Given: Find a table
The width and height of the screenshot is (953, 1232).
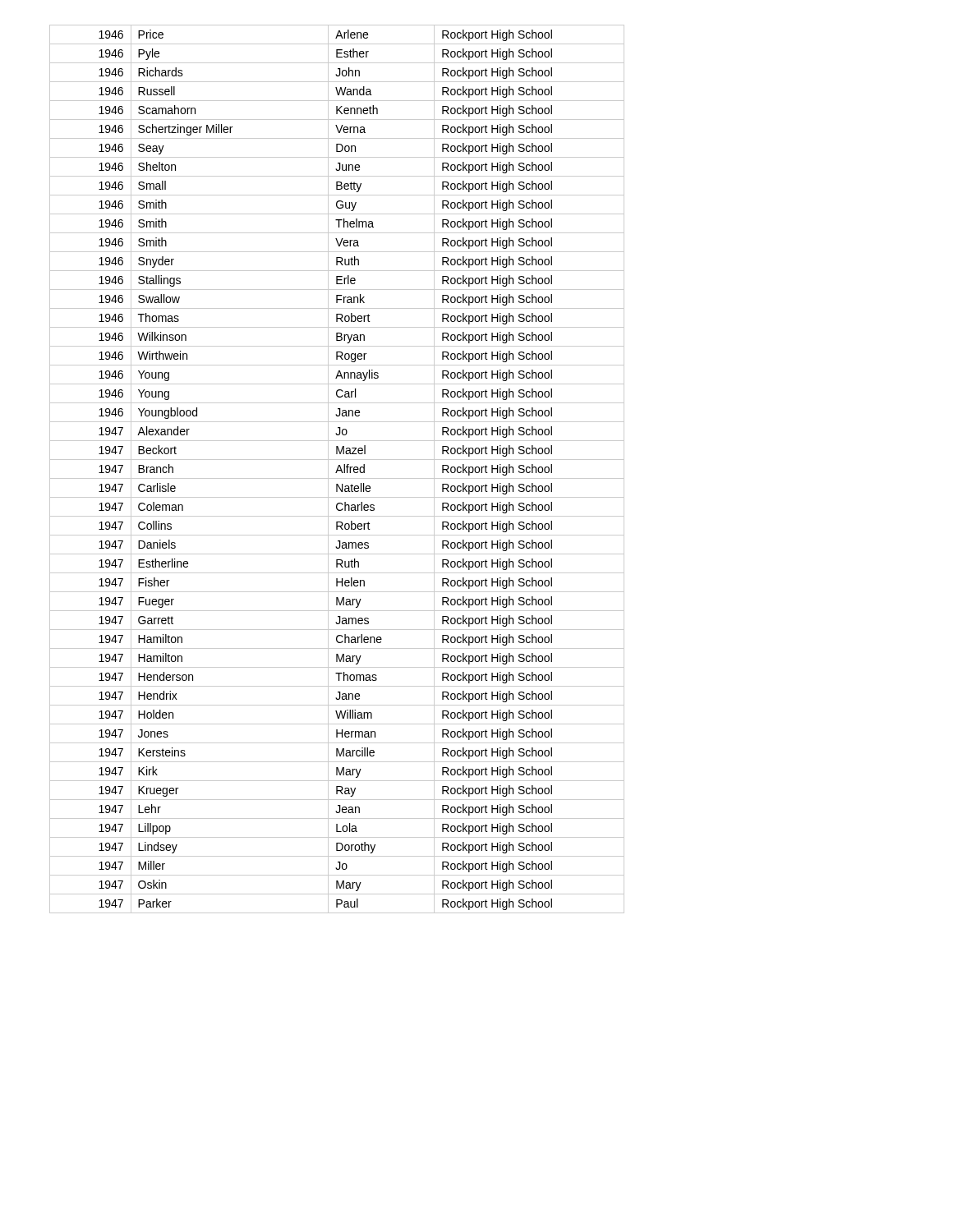Looking at the screenshot, I should coord(476,469).
